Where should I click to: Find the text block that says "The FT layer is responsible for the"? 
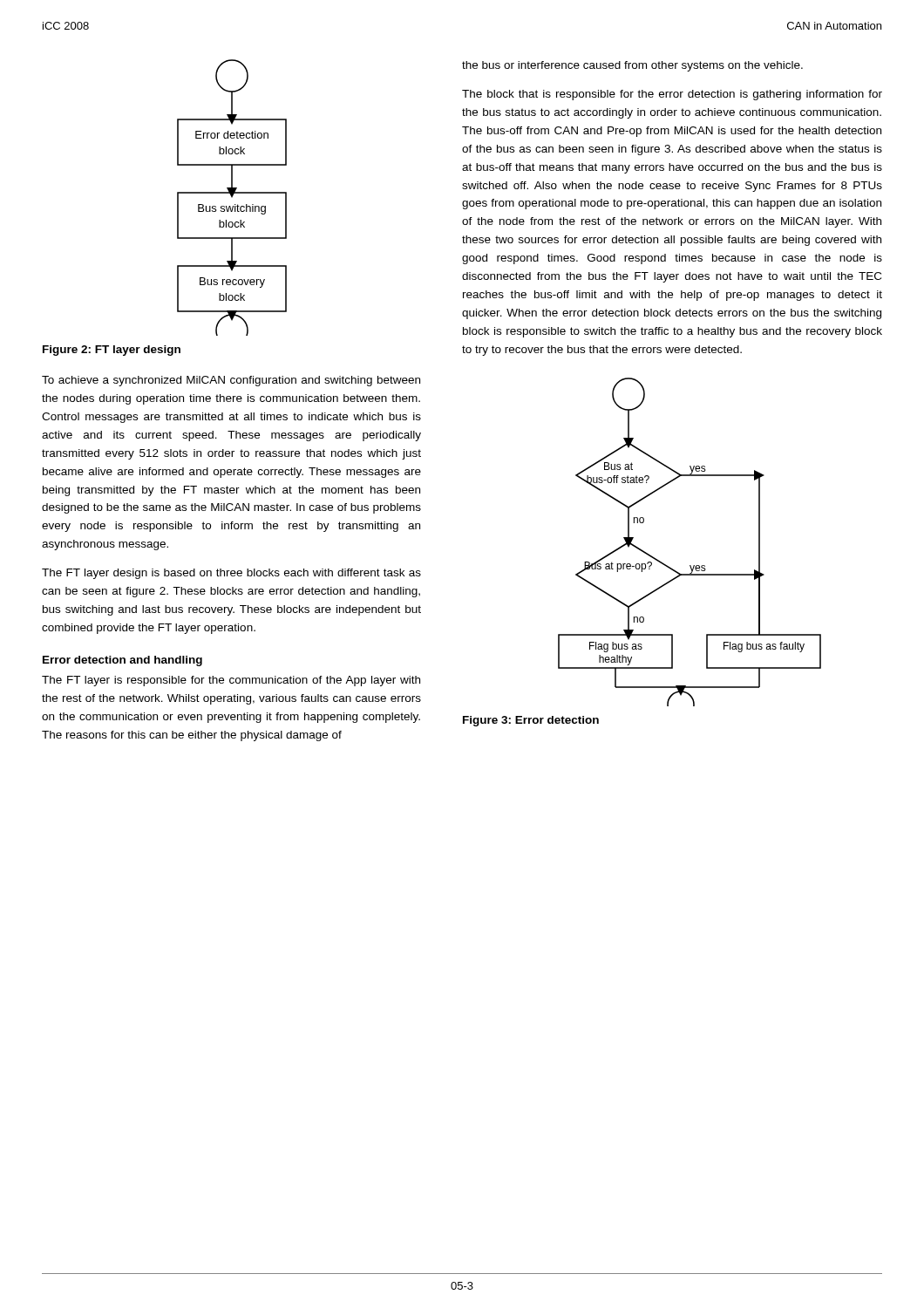[x=231, y=707]
